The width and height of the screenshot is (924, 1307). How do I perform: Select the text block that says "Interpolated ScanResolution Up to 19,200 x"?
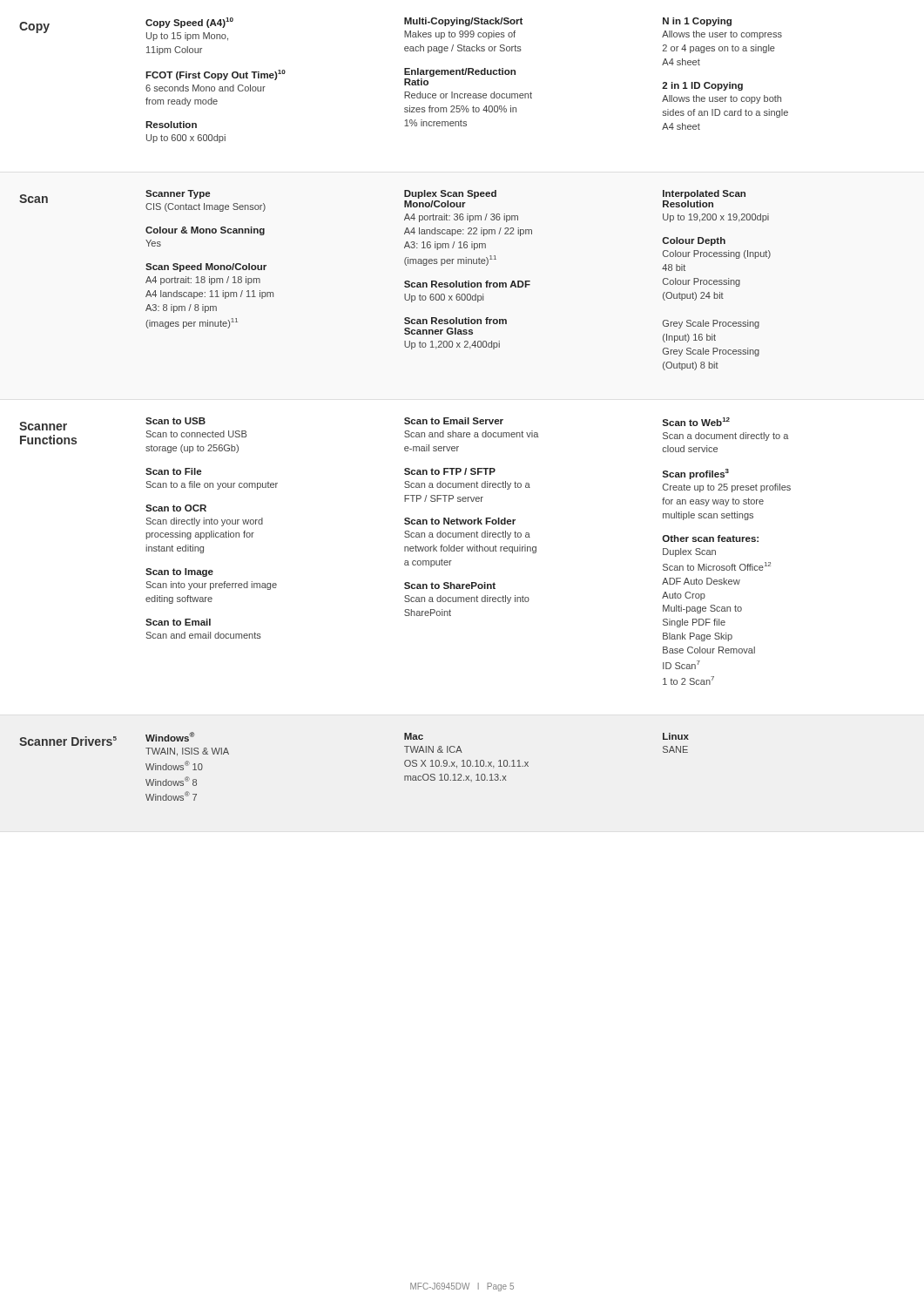(704, 194)
